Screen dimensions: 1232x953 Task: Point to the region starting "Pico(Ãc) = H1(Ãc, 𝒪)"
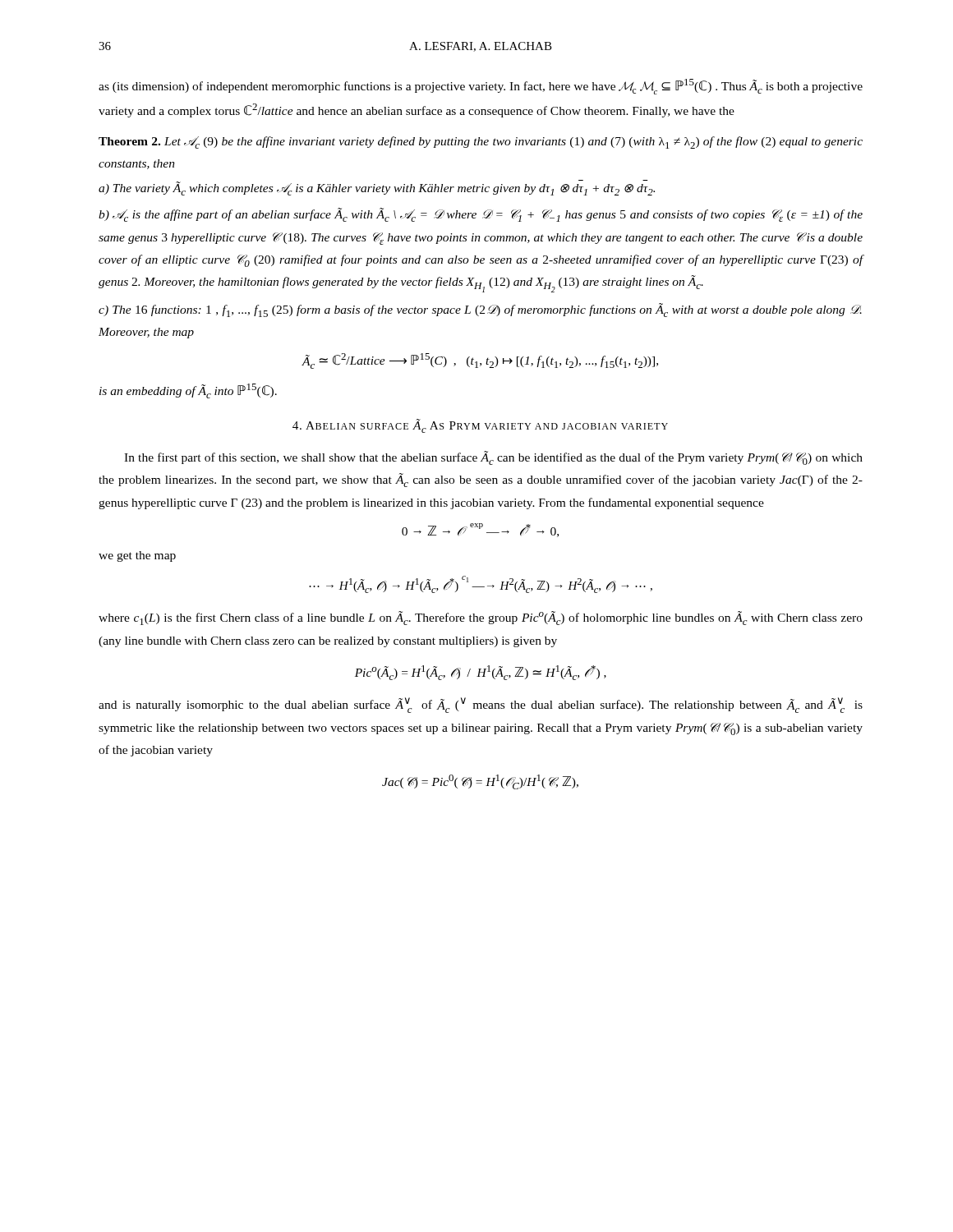[x=481, y=672]
